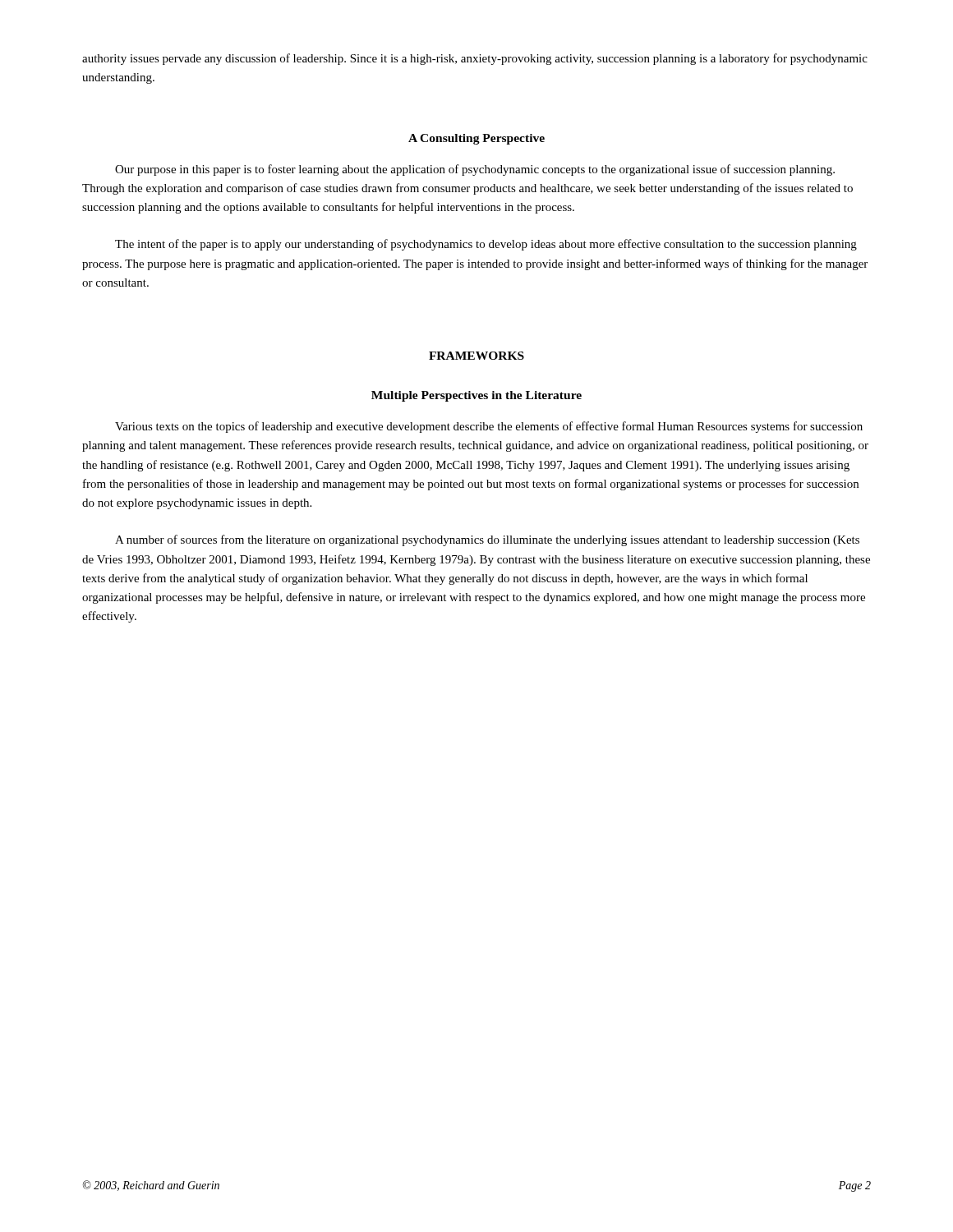Click on the text block that says "The intent of"
Image resolution: width=953 pixels, height=1232 pixels.
point(476,264)
